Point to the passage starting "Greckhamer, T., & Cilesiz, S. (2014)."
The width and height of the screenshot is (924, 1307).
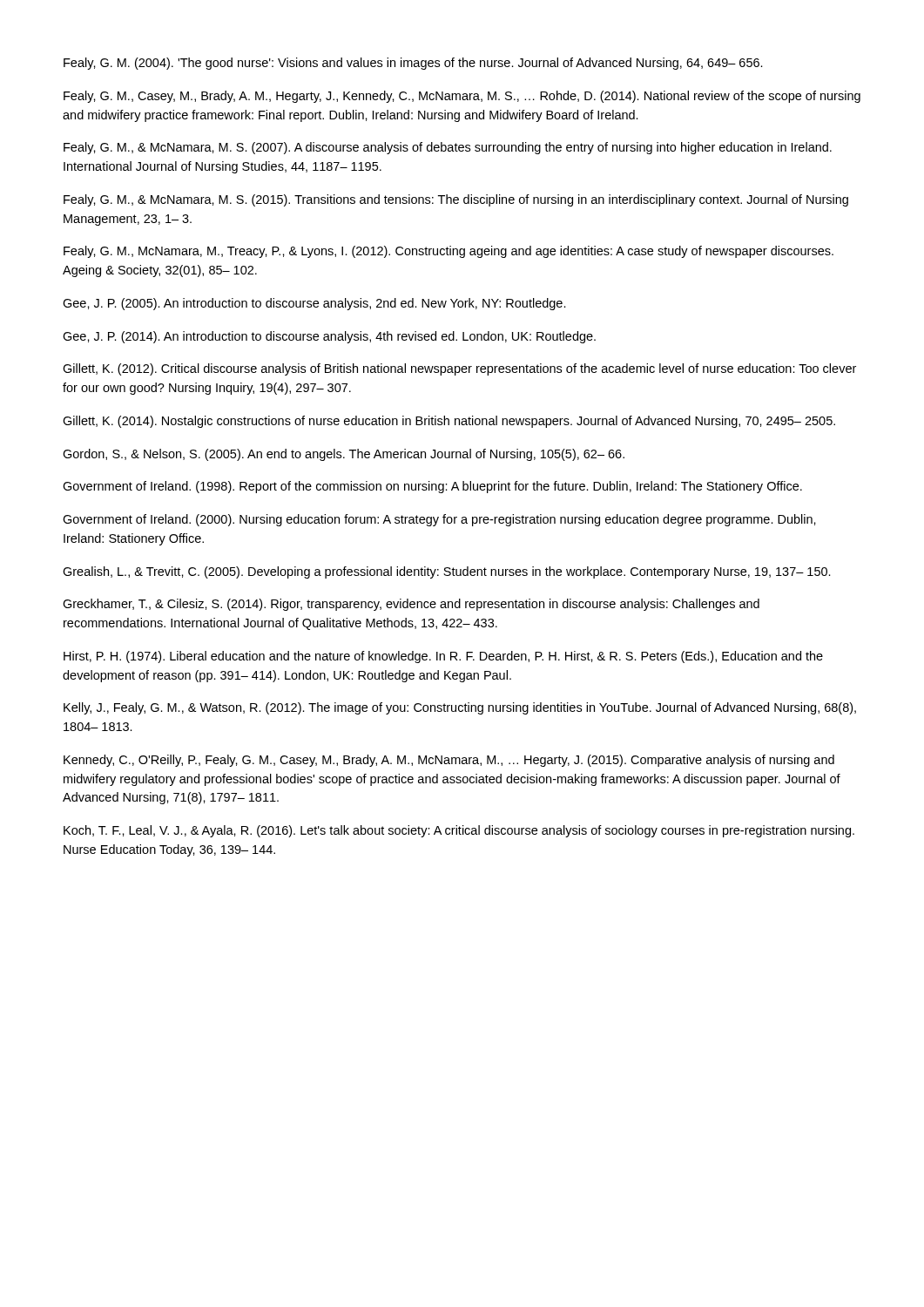coord(411,614)
